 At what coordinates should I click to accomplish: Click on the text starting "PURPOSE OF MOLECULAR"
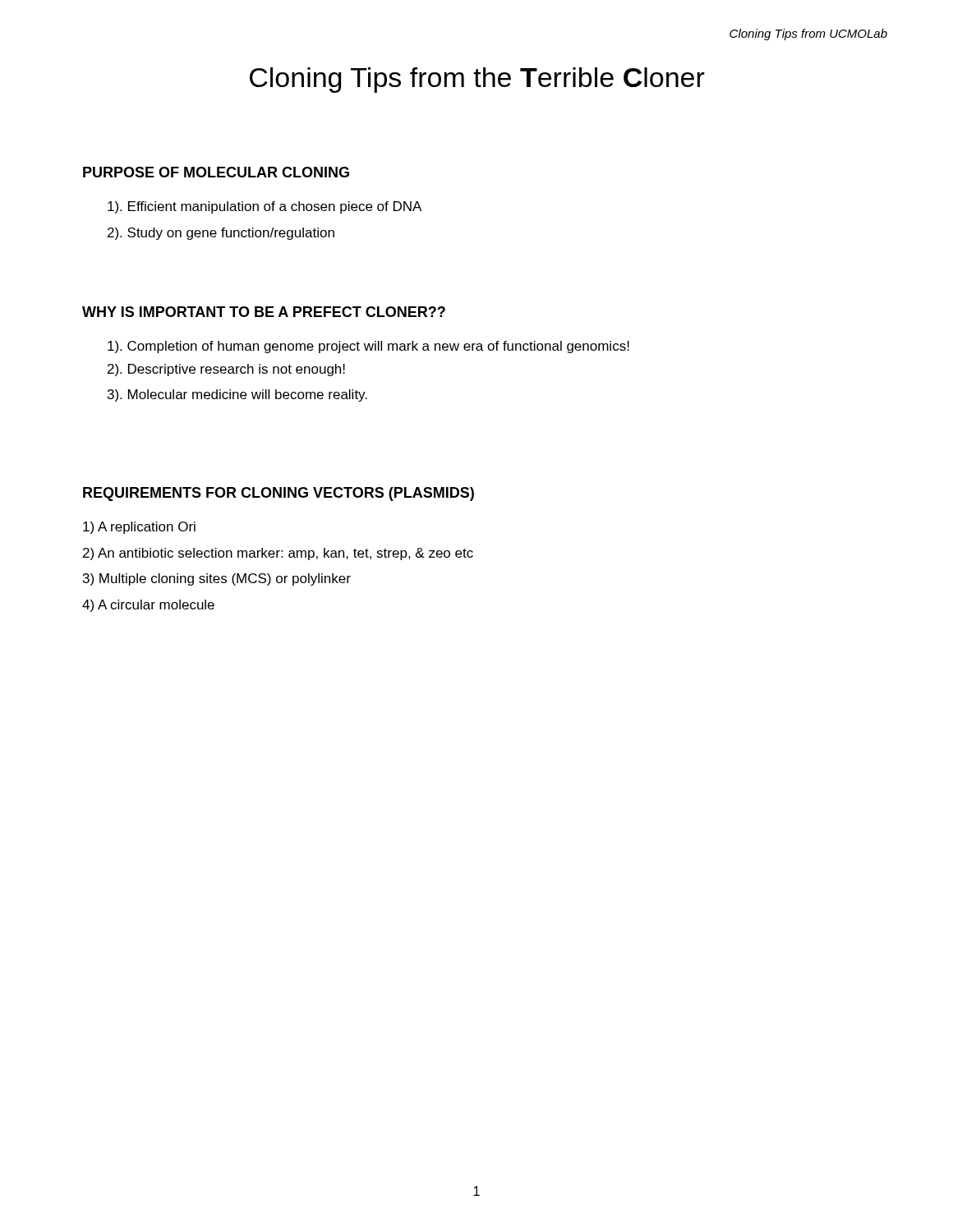tap(216, 172)
